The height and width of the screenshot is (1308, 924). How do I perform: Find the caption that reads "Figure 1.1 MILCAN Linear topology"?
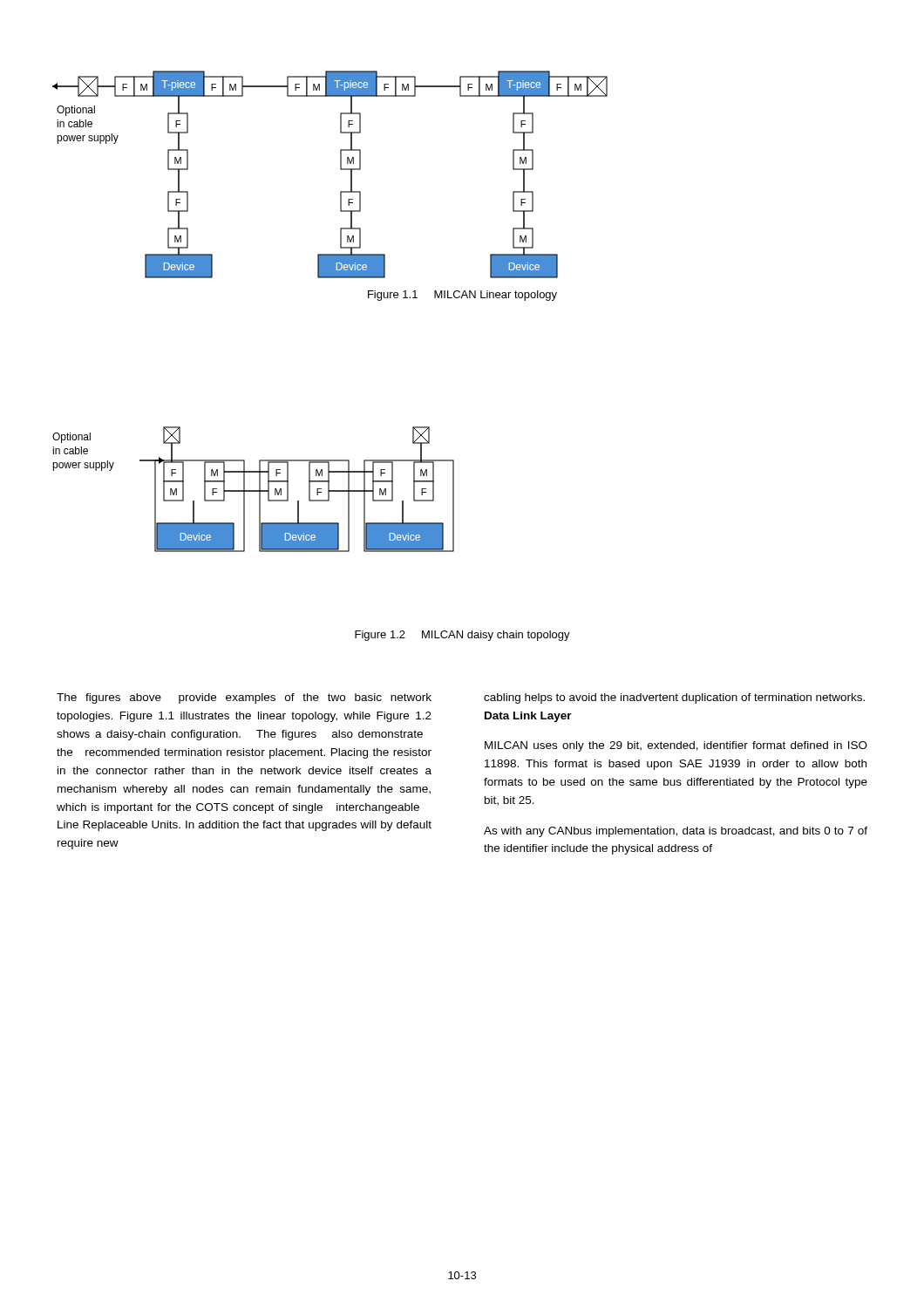(x=462, y=294)
